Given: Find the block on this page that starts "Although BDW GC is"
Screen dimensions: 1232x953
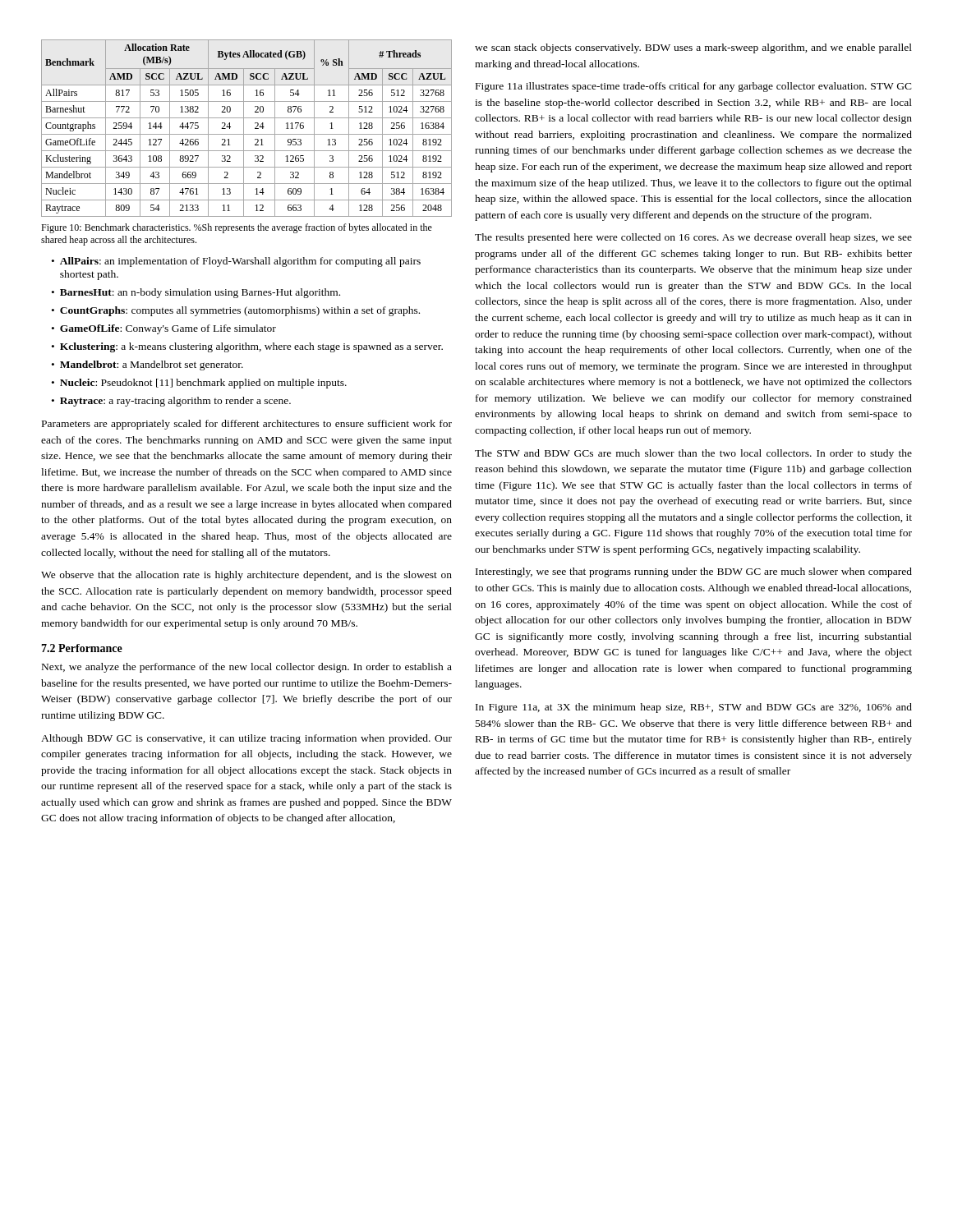Looking at the screenshot, I should [x=246, y=778].
